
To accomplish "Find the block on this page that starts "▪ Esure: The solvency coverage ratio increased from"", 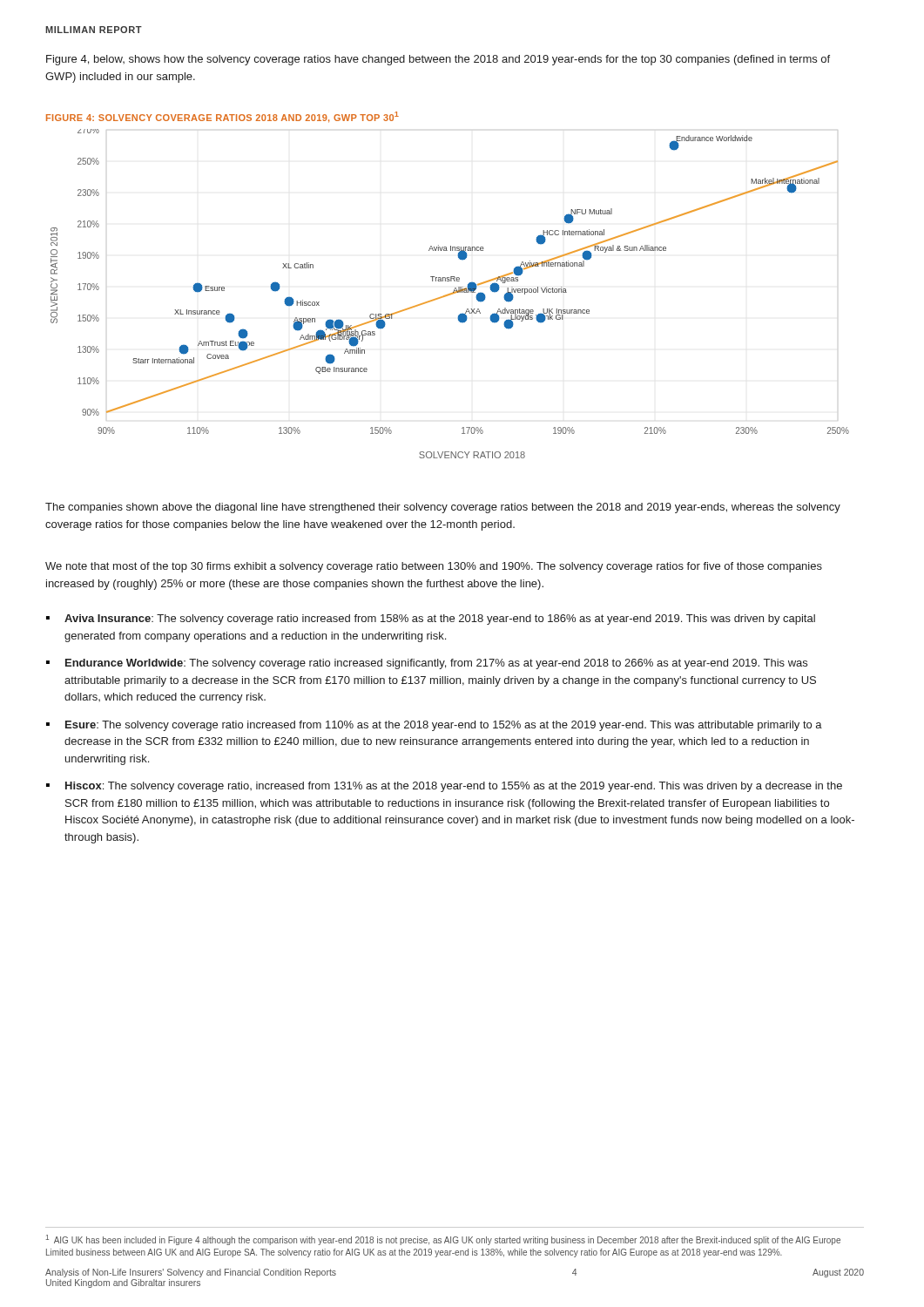I will point(450,741).
